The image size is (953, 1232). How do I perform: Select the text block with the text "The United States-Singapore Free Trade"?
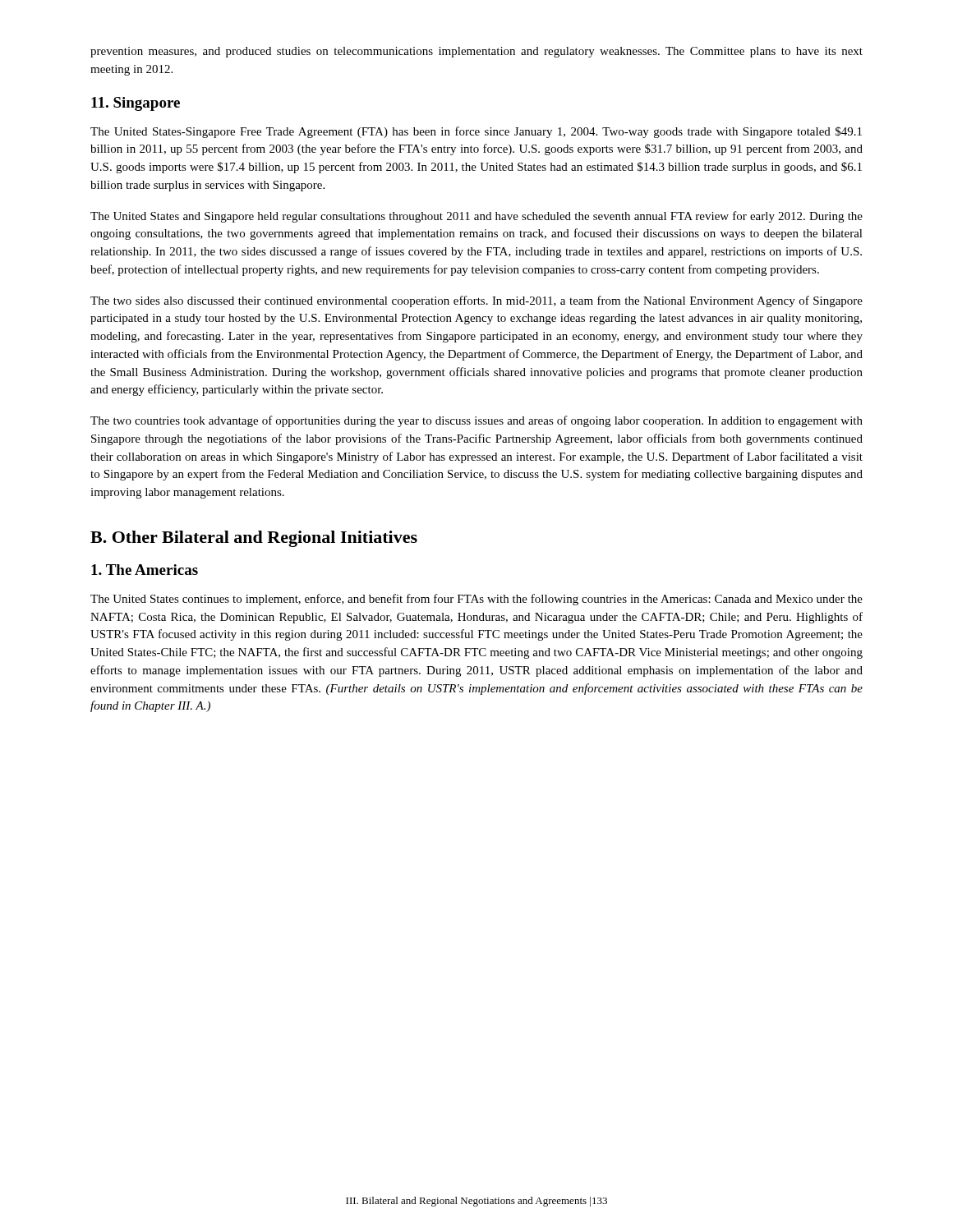[x=476, y=158]
